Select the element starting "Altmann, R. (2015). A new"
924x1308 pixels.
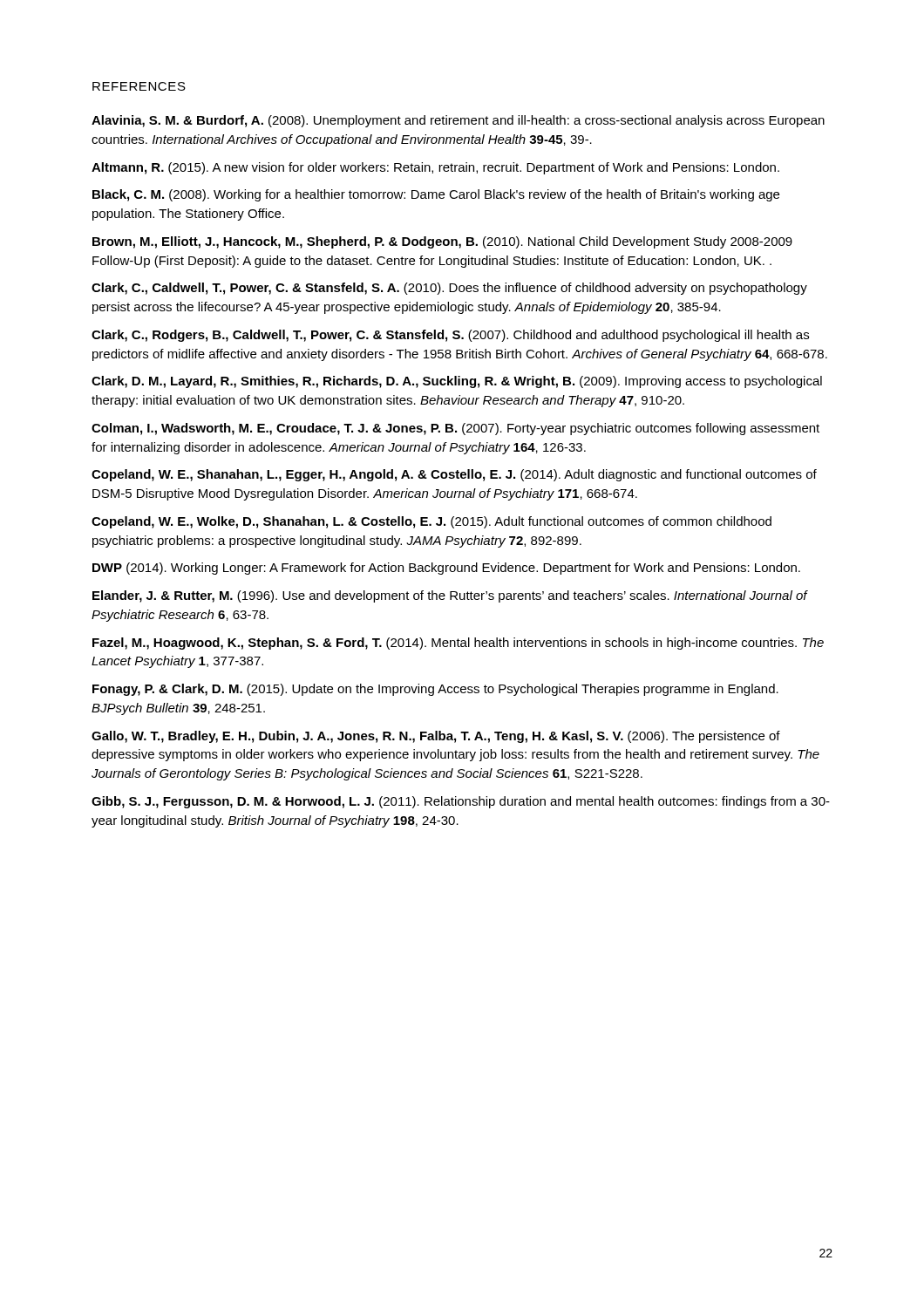(x=436, y=167)
